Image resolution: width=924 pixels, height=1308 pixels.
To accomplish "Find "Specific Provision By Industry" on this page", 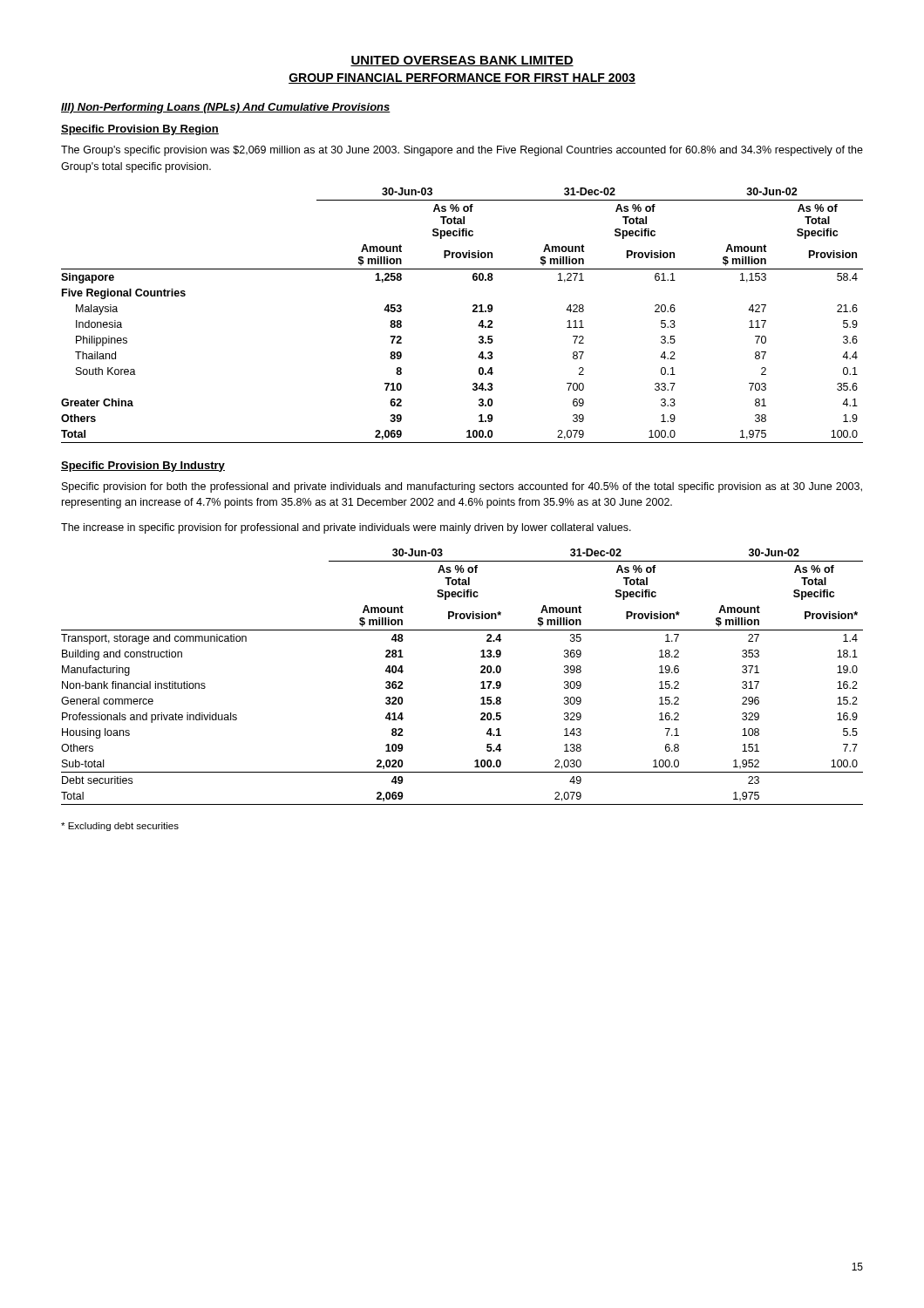I will (x=143, y=465).
